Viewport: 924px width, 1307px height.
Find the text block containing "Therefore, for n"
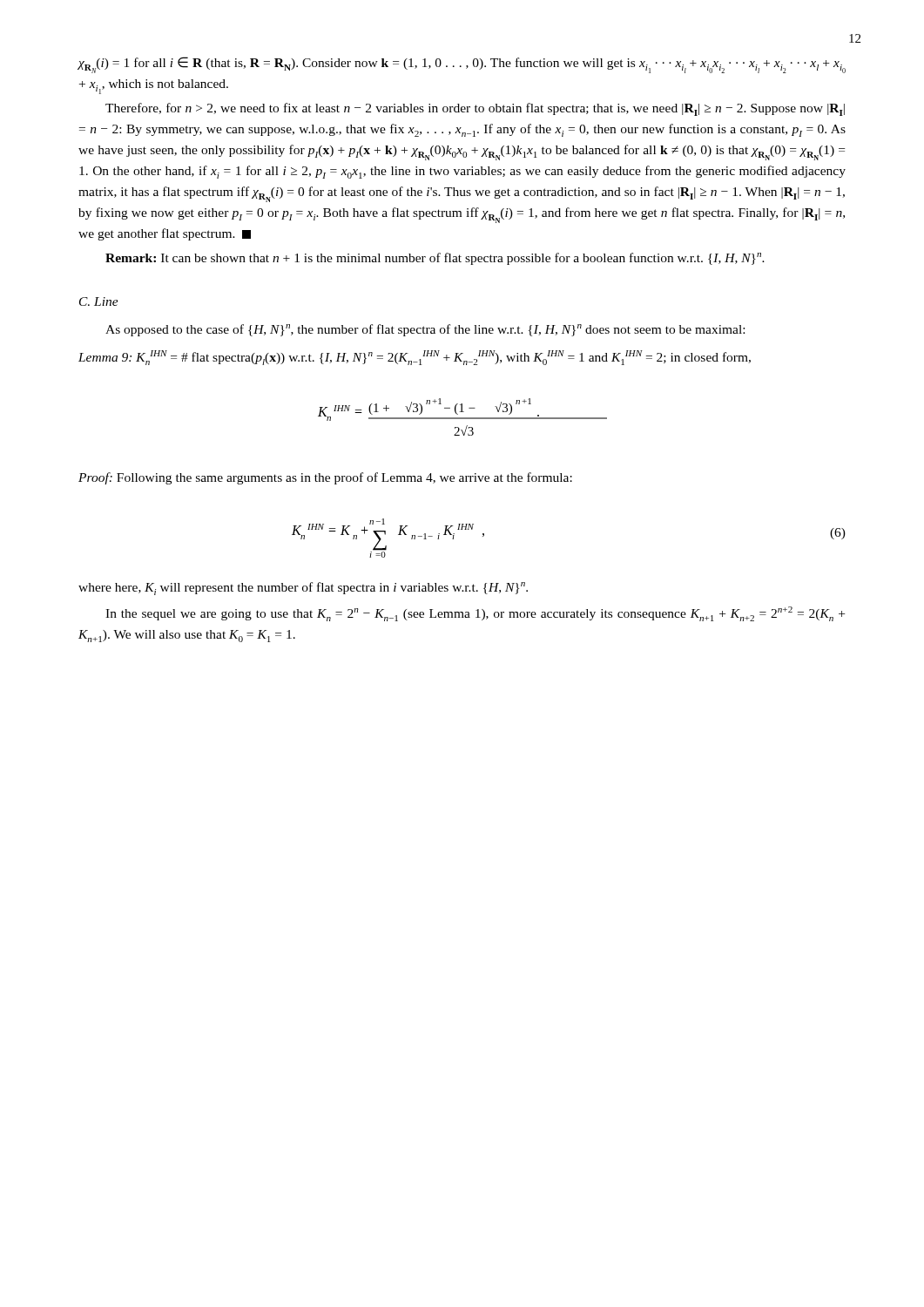(462, 170)
